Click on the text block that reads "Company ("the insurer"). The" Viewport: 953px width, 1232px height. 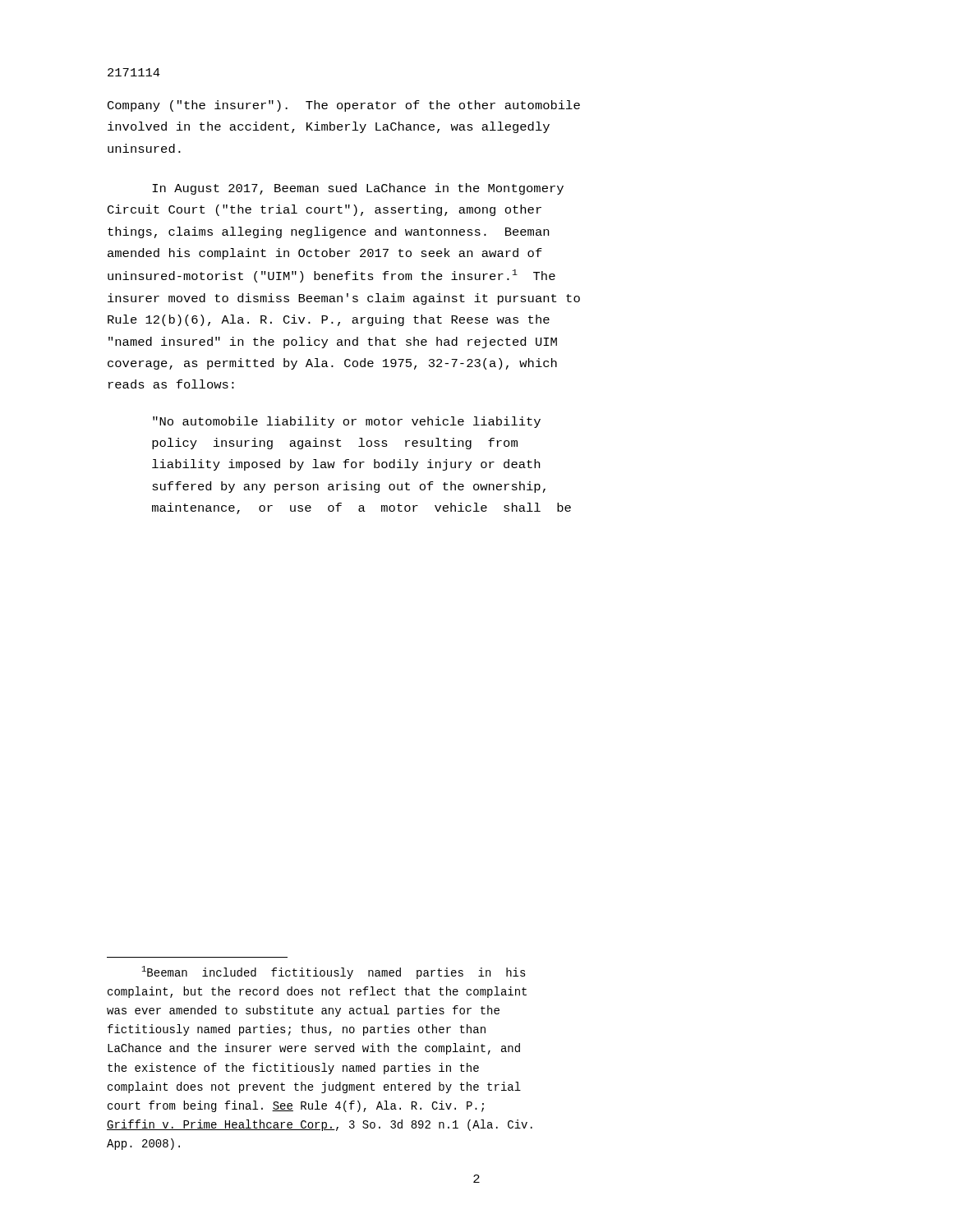point(344,128)
